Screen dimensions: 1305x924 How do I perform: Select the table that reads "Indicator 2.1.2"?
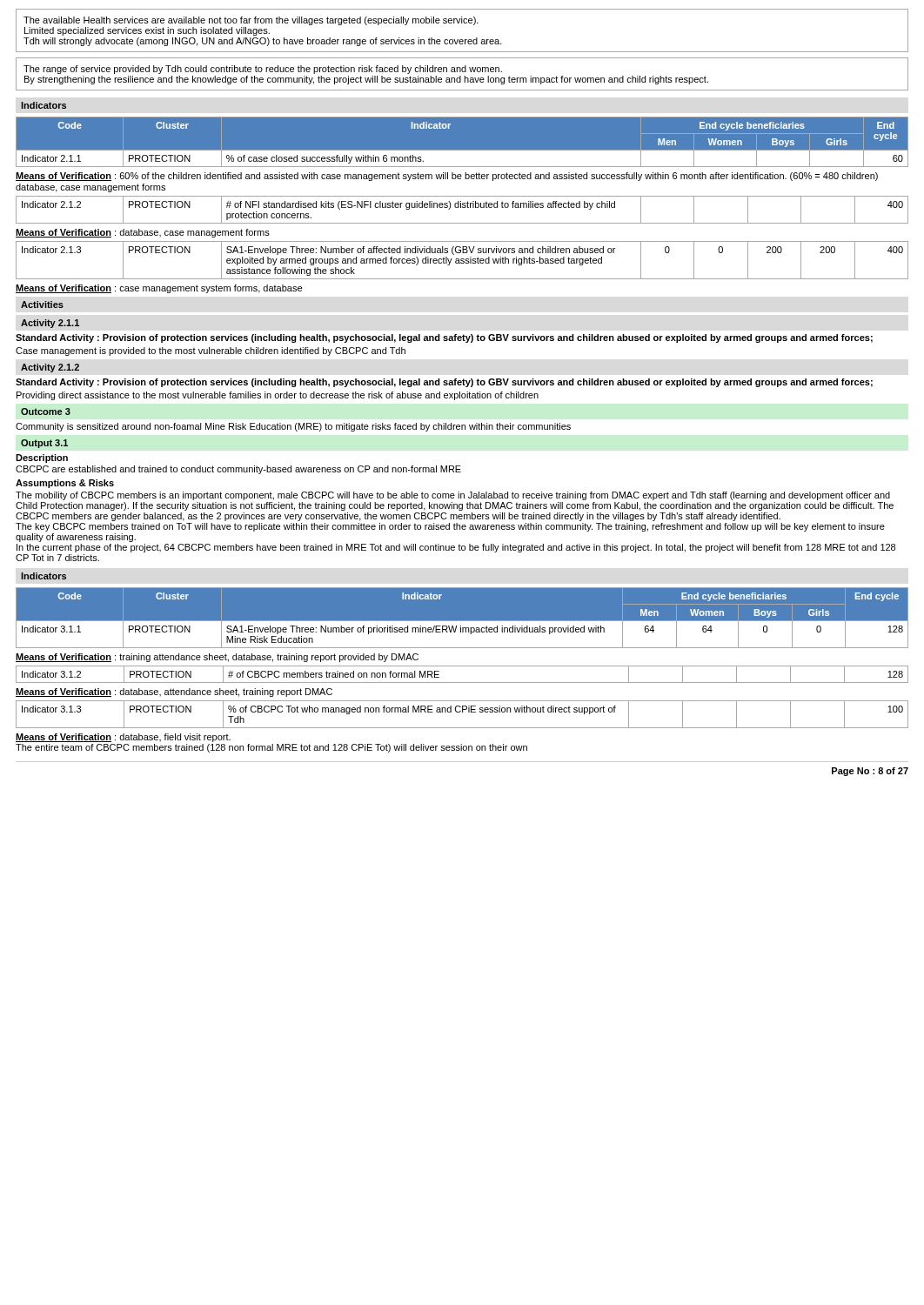(462, 210)
